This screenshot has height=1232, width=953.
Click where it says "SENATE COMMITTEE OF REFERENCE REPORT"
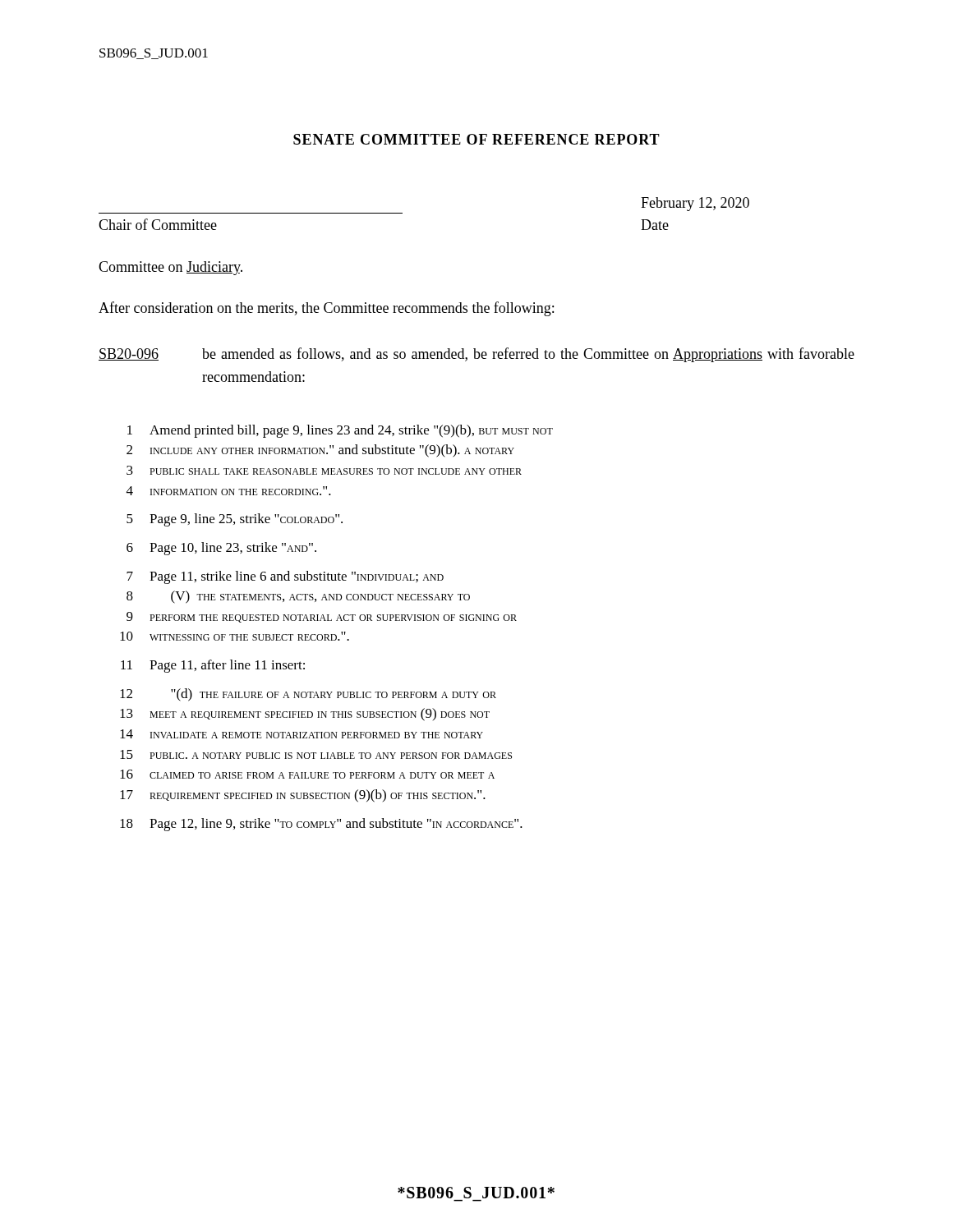pos(476,140)
